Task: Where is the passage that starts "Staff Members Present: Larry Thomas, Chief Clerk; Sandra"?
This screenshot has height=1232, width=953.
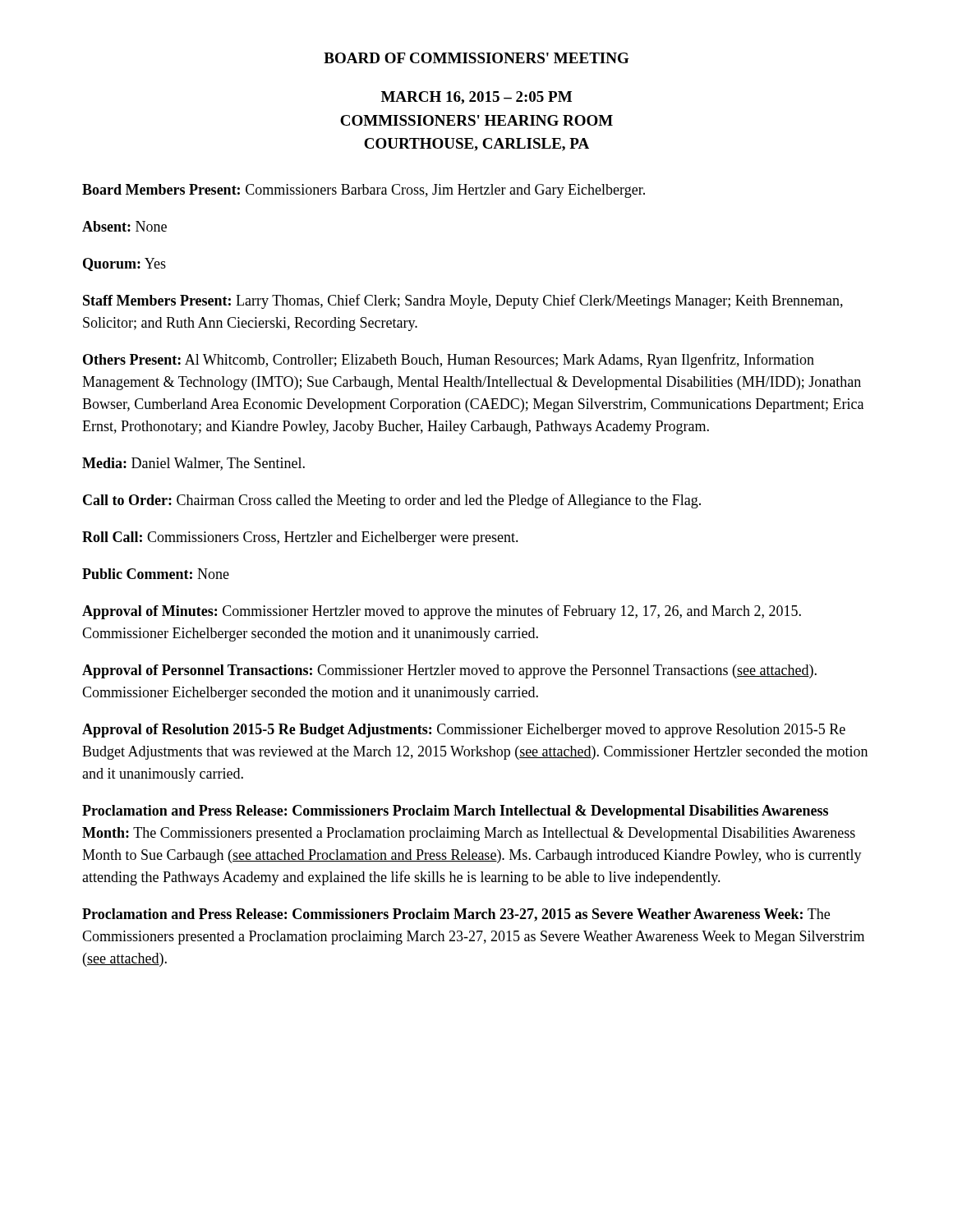Action: pos(463,311)
